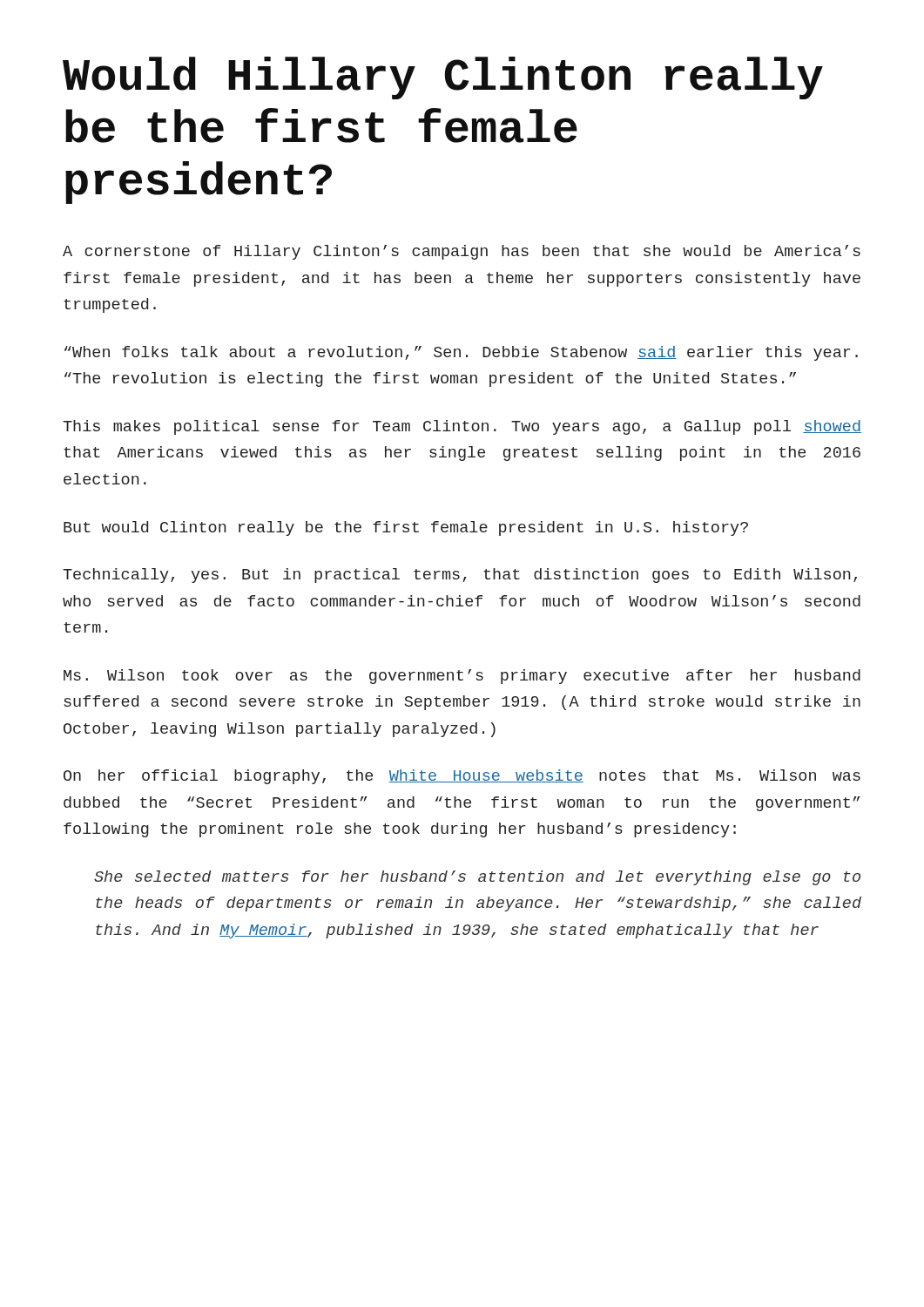Where is the title that starts "Would Hillary Clinton really be the"?
This screenshot has width=924, height=1307.
(x=462, y=130)
